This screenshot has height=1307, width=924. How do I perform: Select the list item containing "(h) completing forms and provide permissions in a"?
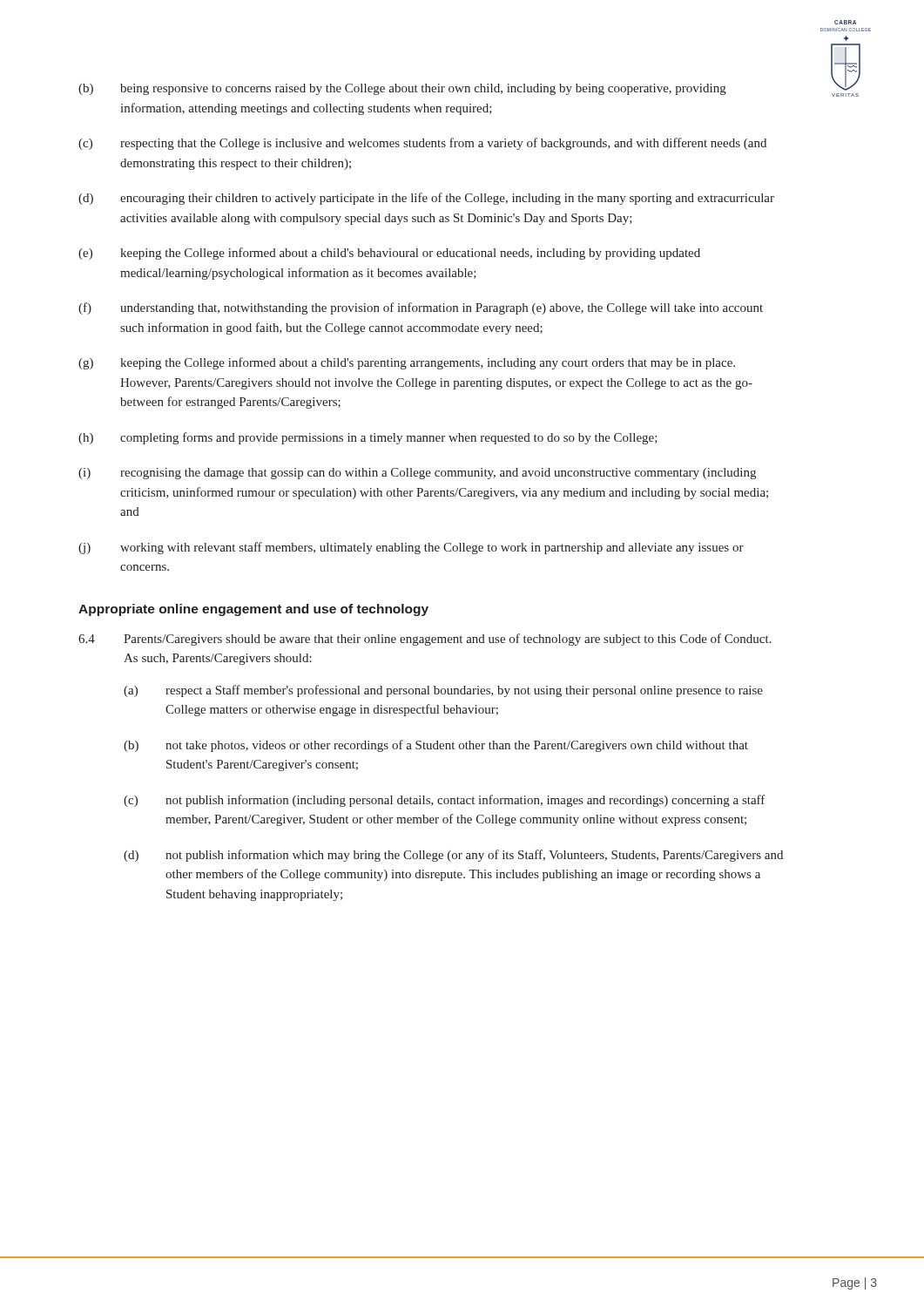[x=432, y=437]
